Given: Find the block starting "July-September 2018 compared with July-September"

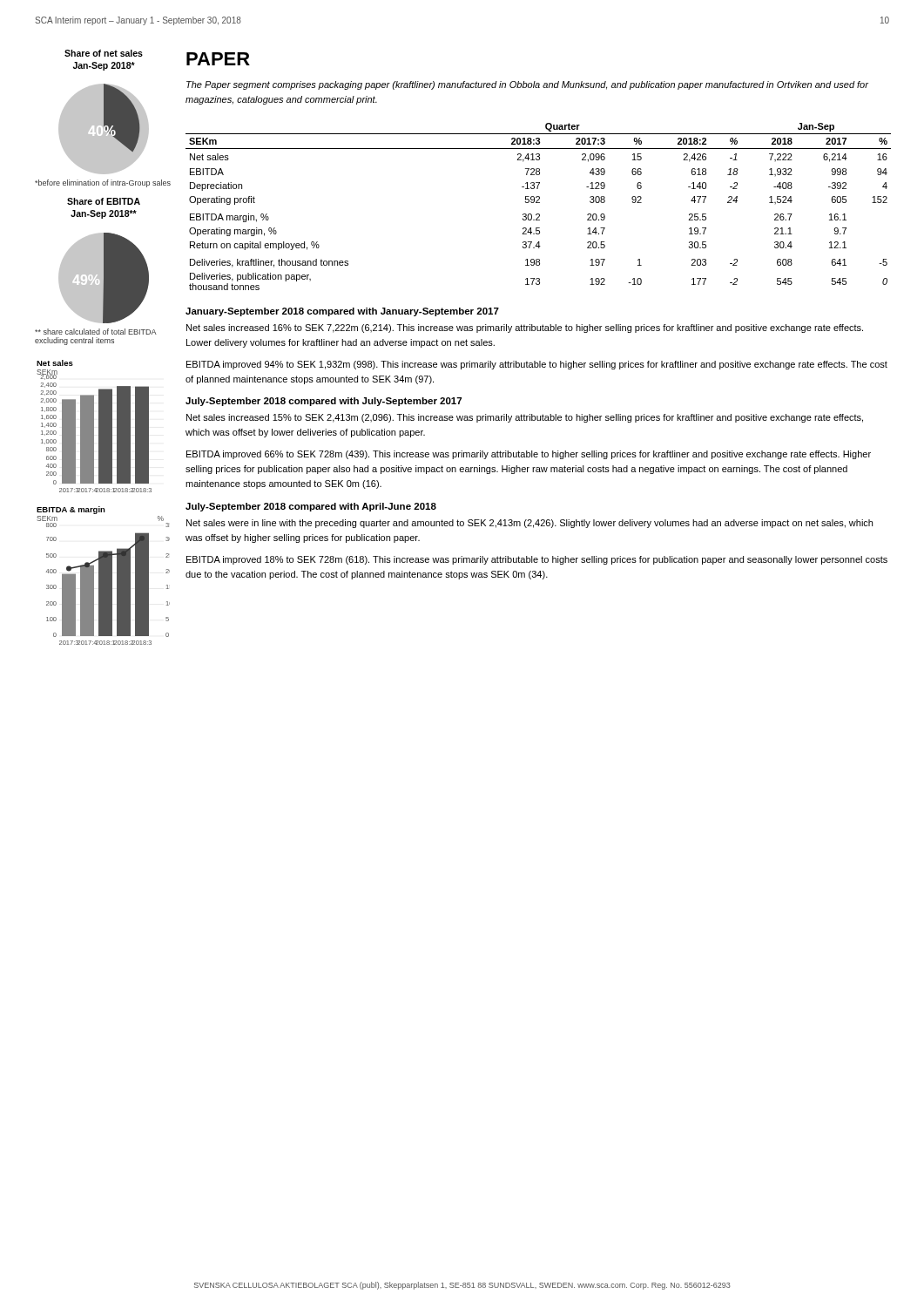Looking at the screenshot, I should [x=324, y=401].
